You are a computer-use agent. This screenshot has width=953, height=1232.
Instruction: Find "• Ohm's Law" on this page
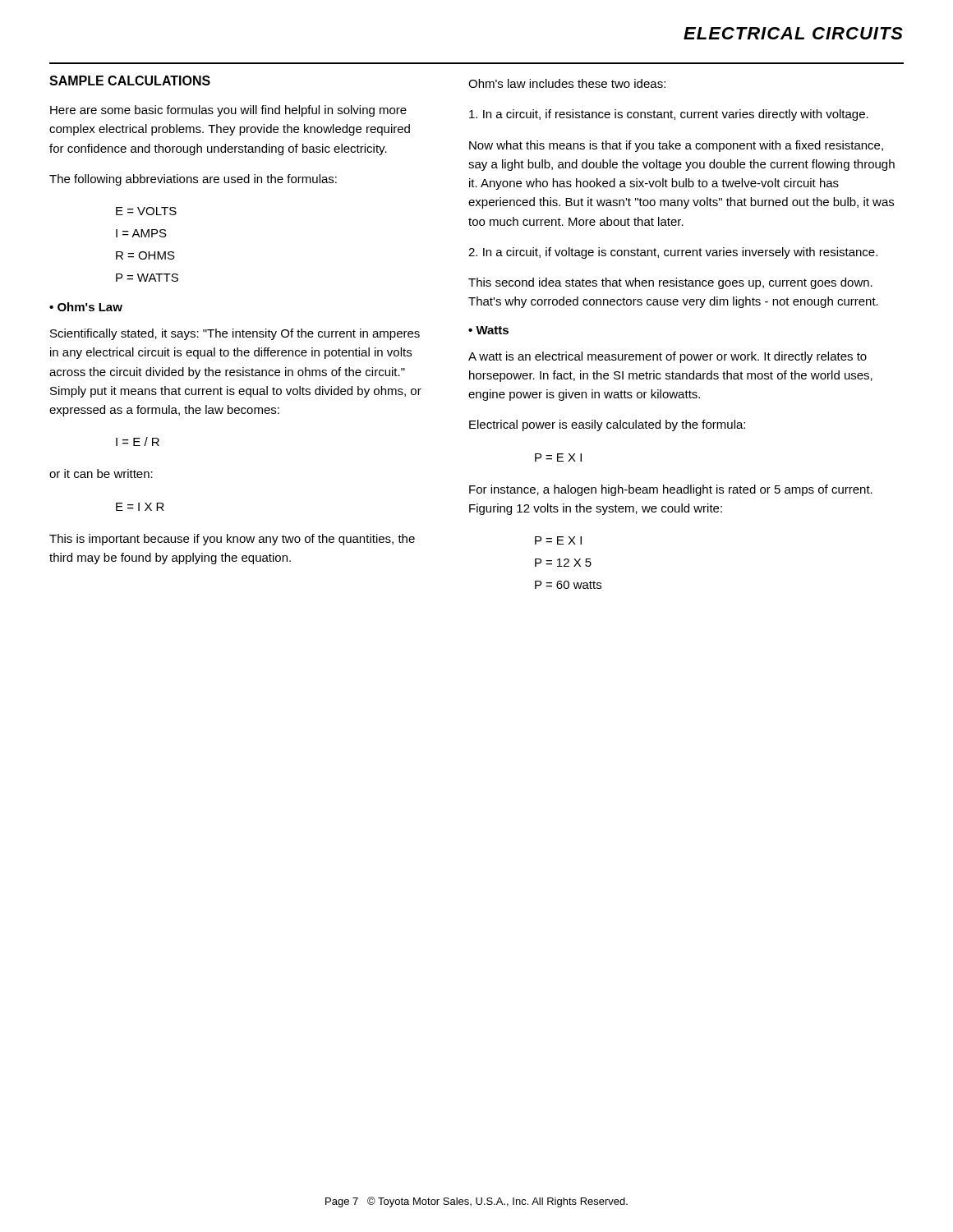point(86,307)
